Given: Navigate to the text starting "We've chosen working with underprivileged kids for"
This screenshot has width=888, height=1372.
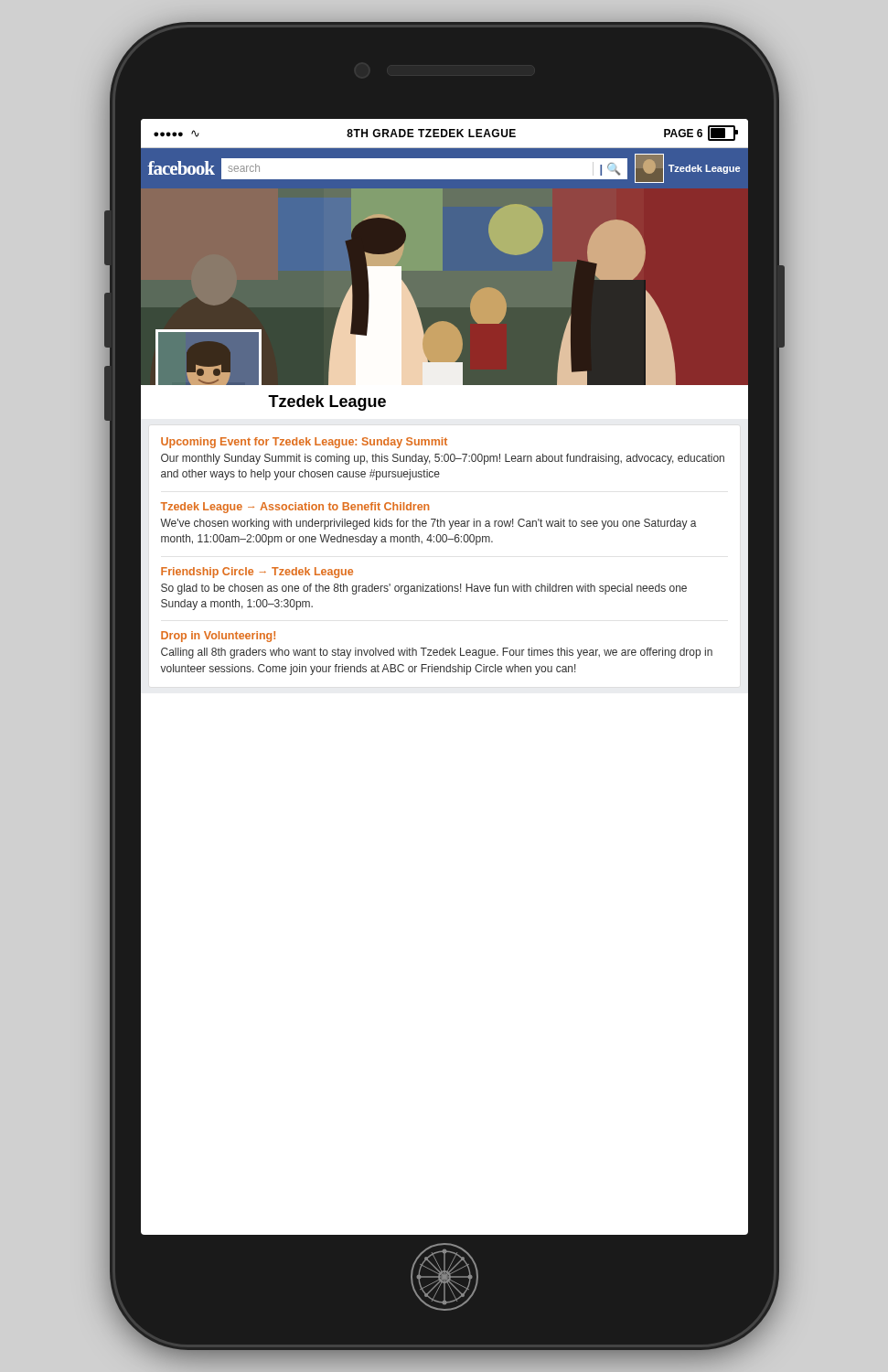Looking at the screenshot, I should (x=428, y=531).
